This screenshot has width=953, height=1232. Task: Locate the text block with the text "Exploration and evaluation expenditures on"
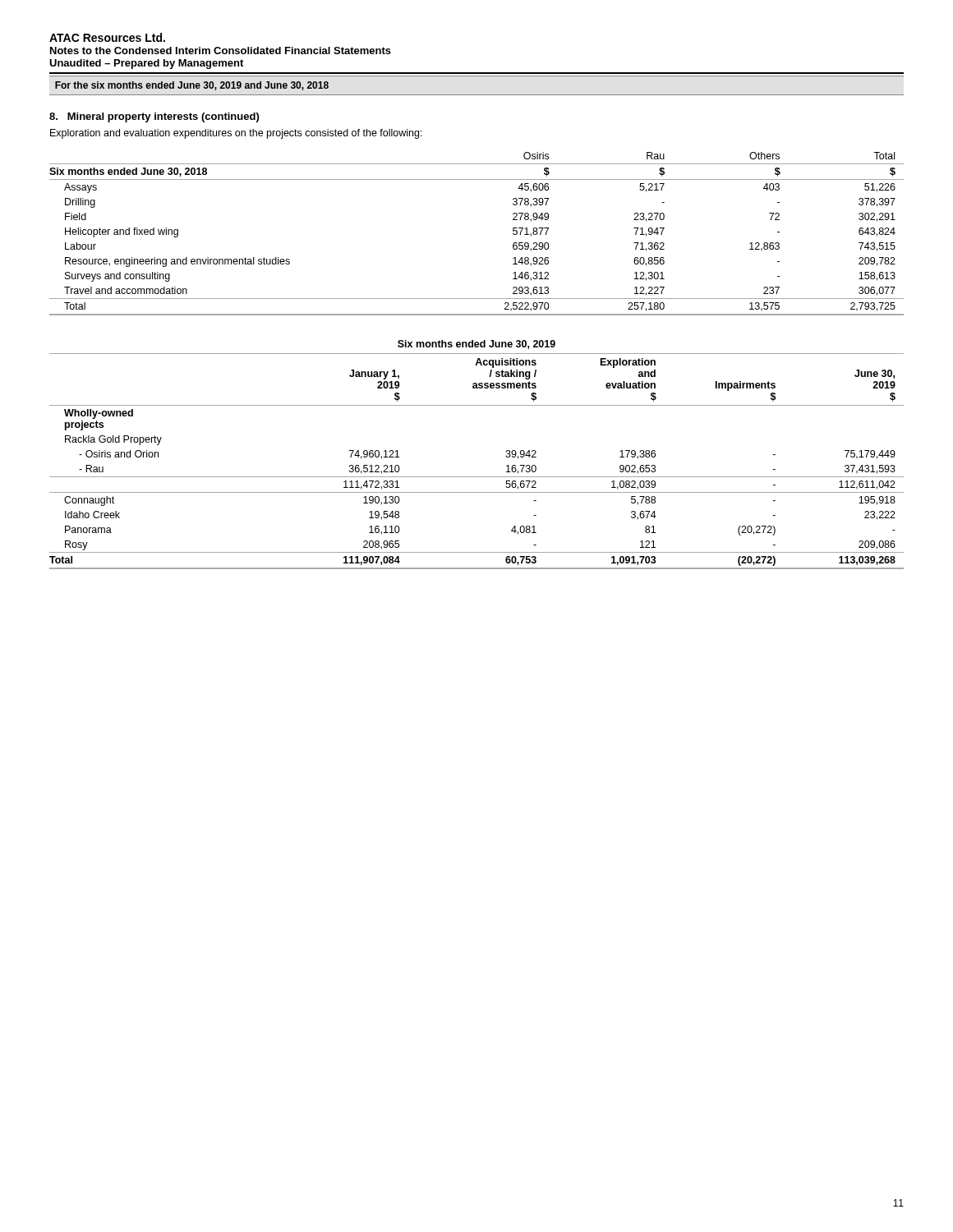point(236,133)
